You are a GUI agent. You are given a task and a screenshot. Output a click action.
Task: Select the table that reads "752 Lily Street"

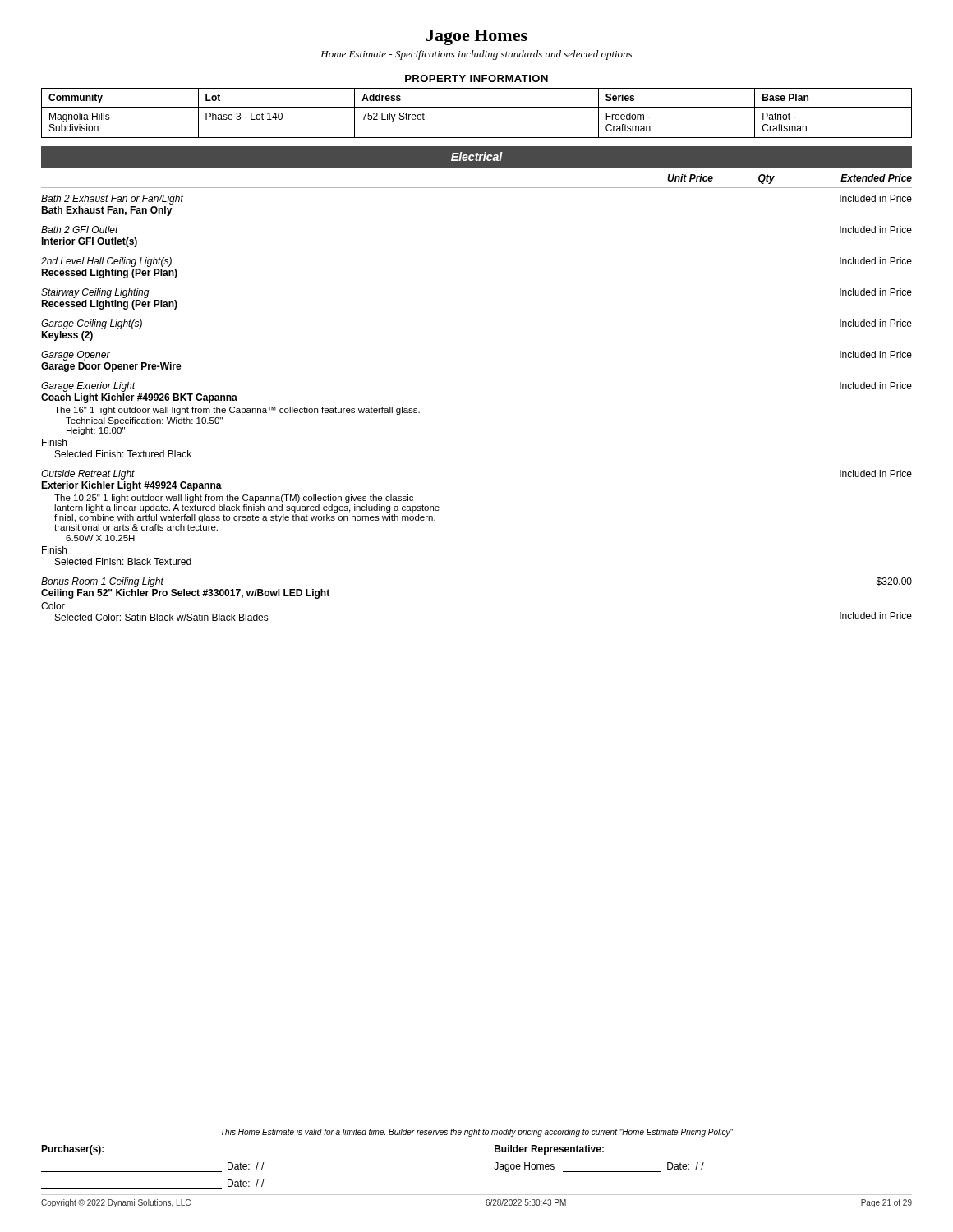476,113
